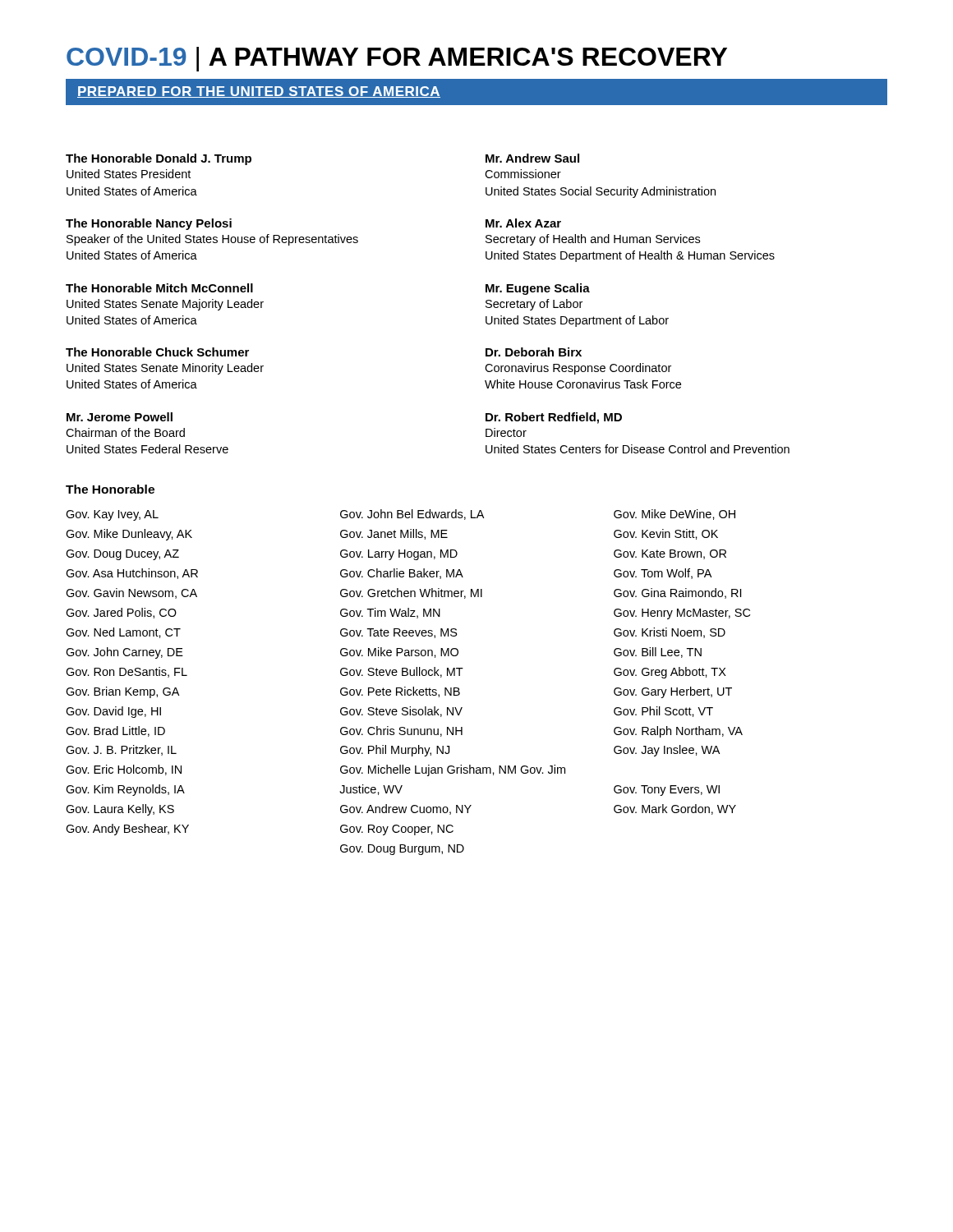
Task: Click where it says "Gov. Kay Ivey, AL"
Action: [112, 515]
